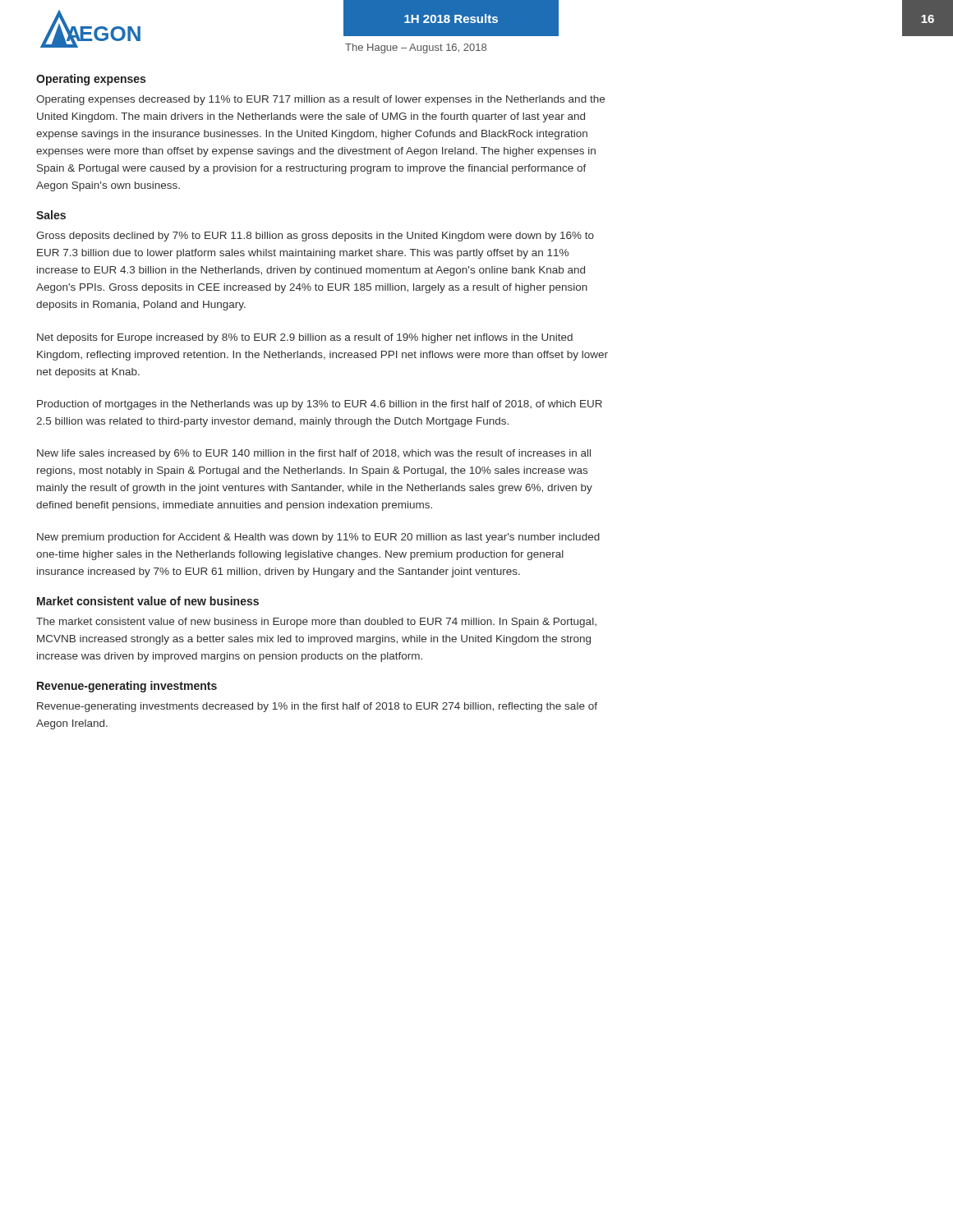Select the text block starting "Production of mortgages in"
The image size is (953, 1232).
pos(319,412)
